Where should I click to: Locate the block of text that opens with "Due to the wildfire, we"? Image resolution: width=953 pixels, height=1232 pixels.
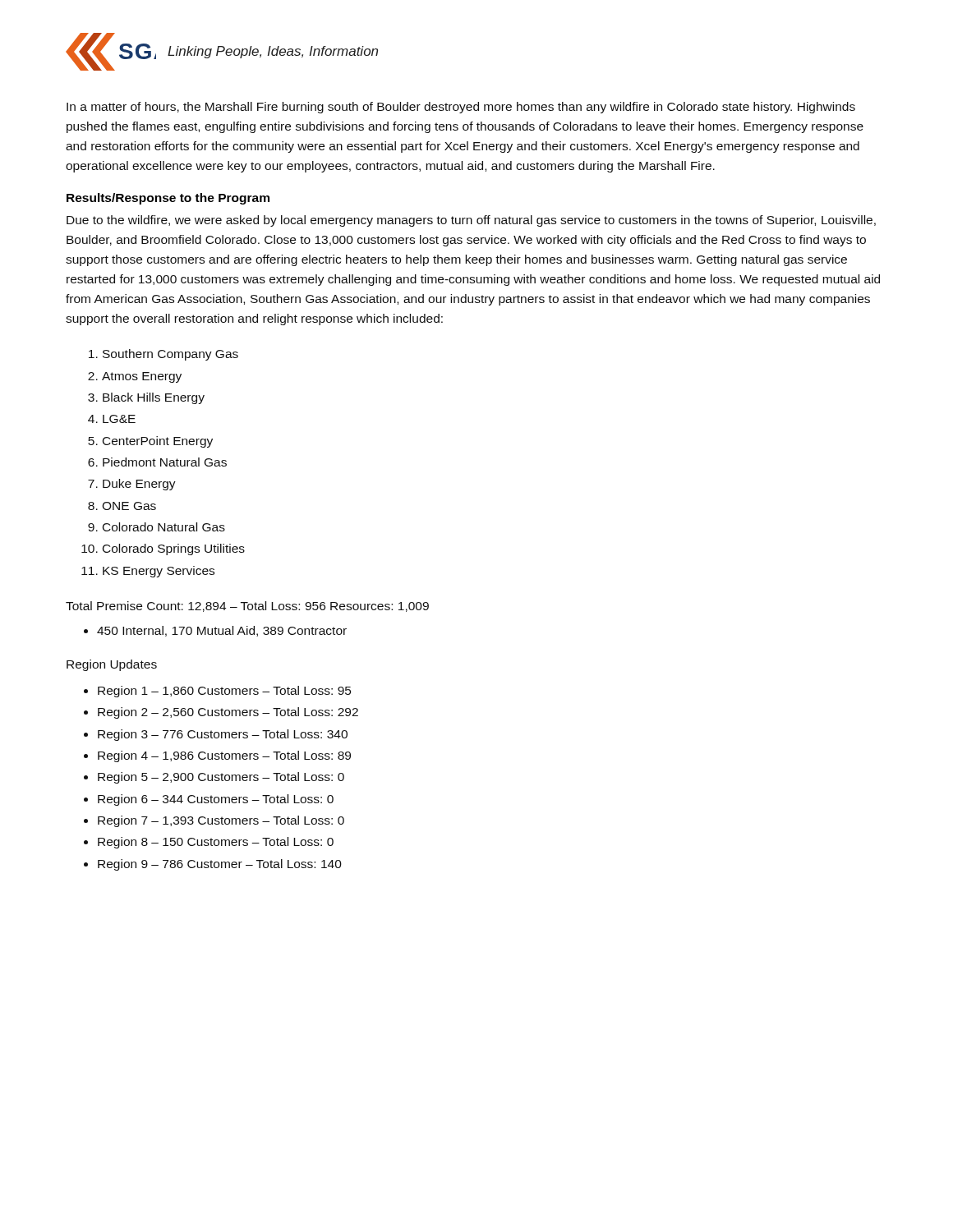(x=473, y=269)
